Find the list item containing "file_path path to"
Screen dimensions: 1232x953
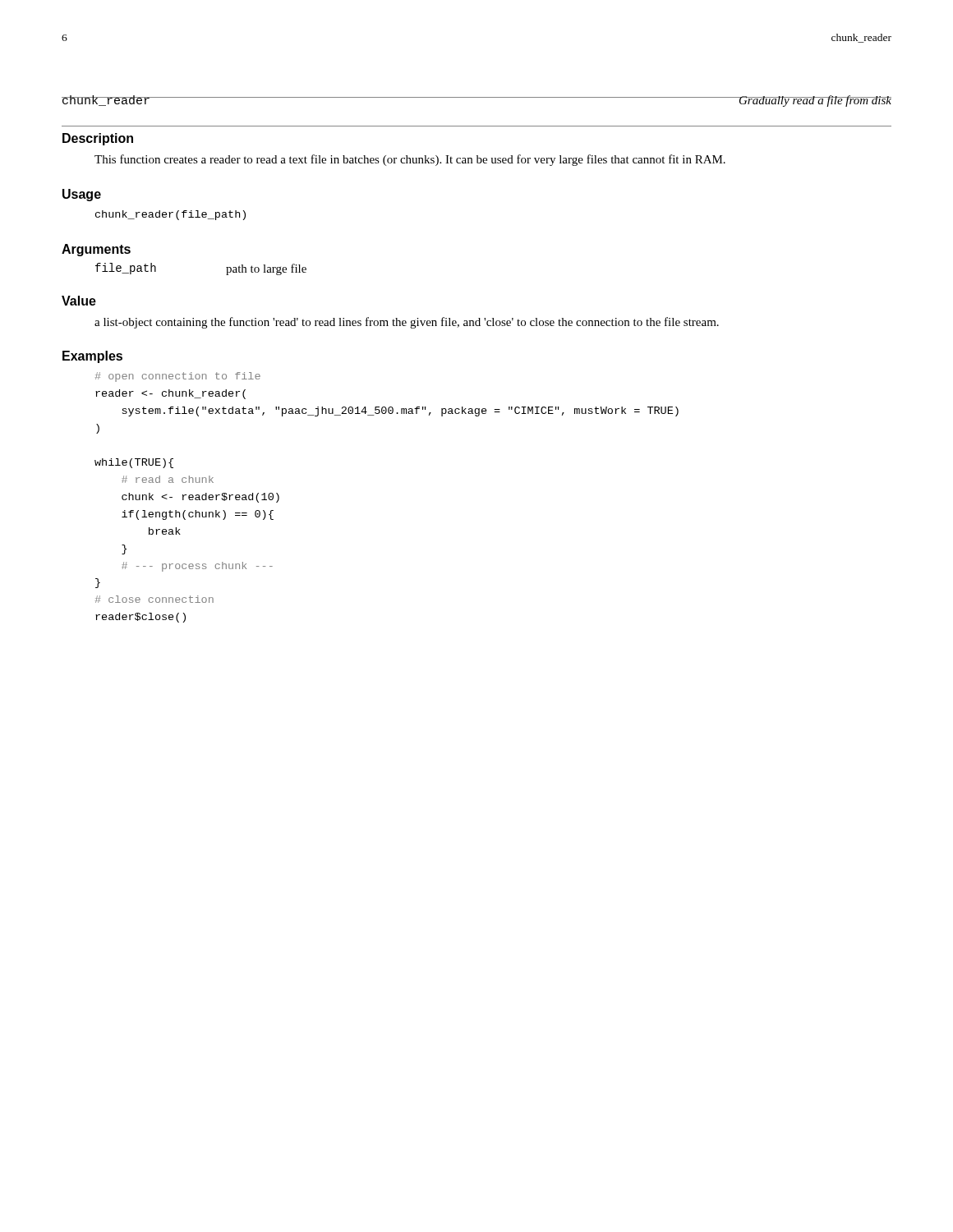[x=121, y=268]
